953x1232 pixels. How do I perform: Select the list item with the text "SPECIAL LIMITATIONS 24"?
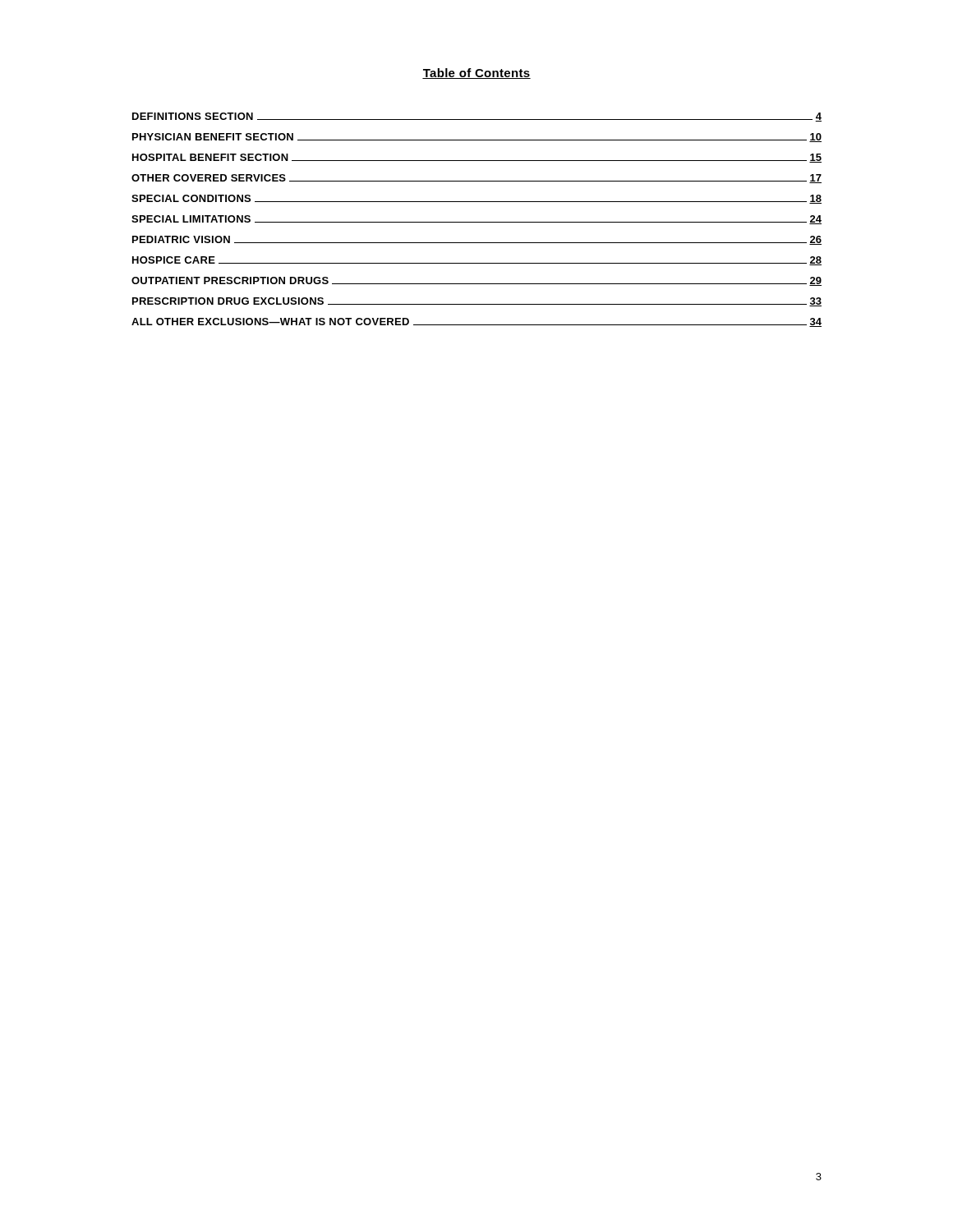[476, 219]
